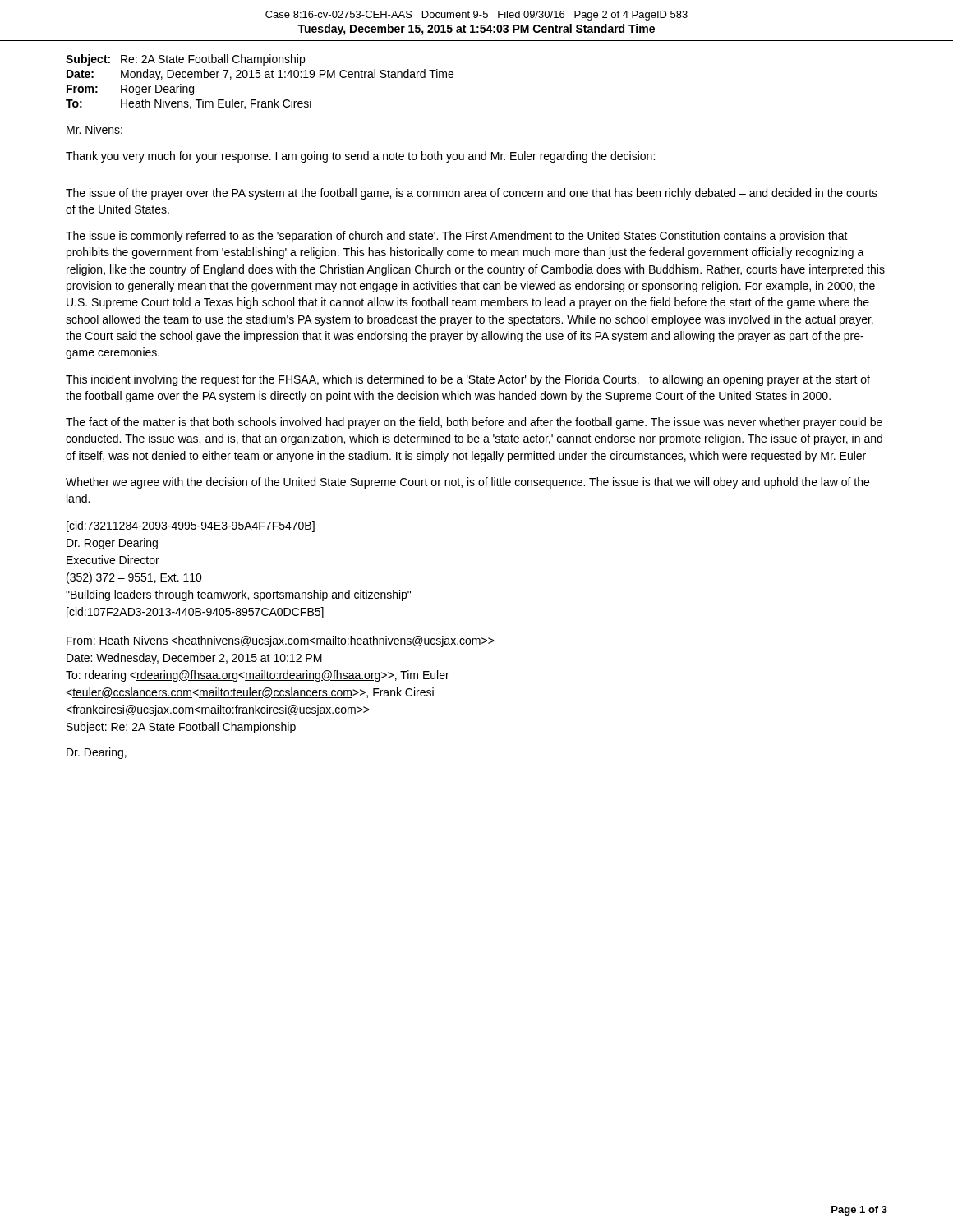This screenshot has height=1232, width=953.
Task: Select the text block that says "Subject: Re: 2A State Football"
Action: point(185,60)
